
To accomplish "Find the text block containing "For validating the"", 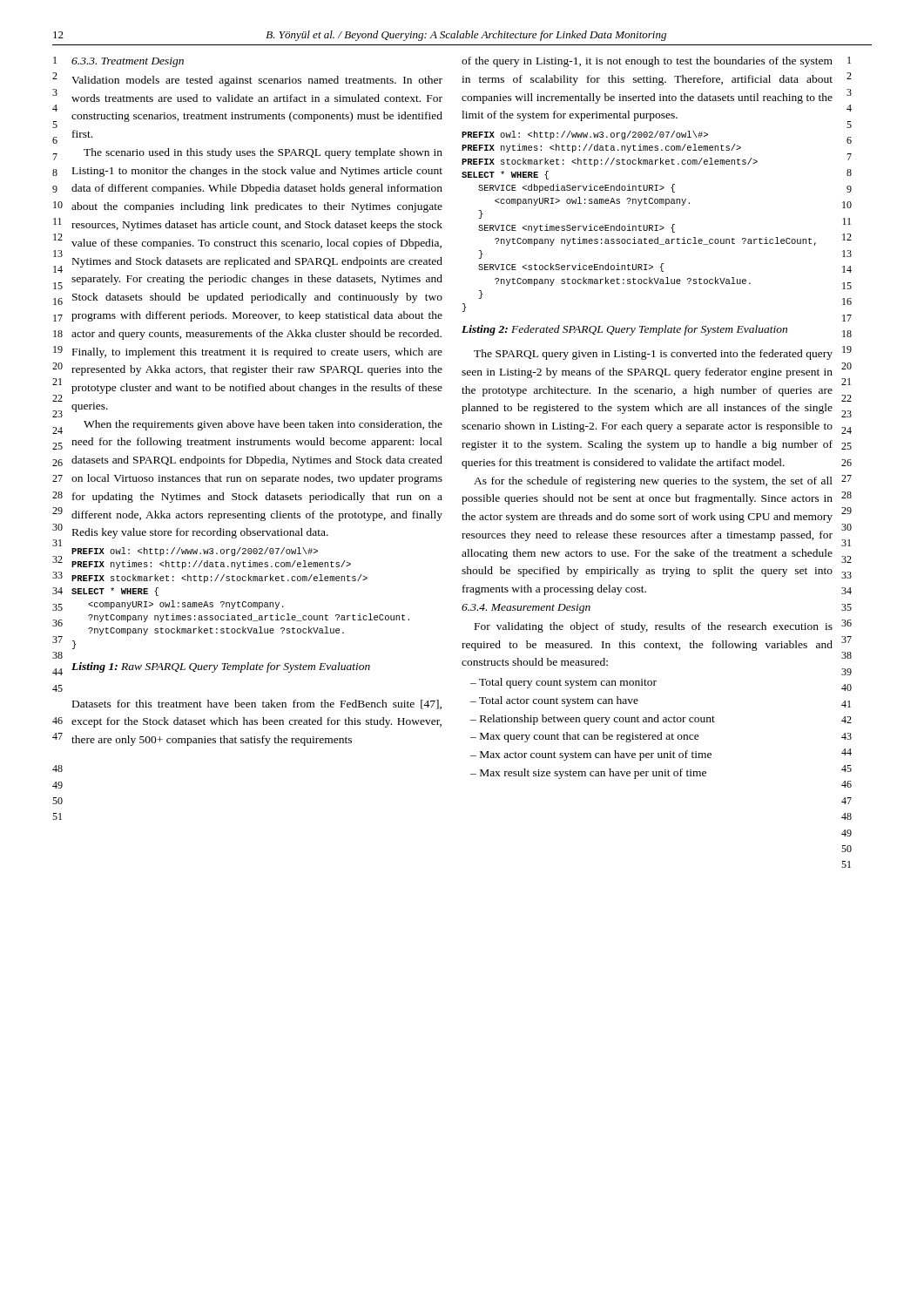I will tap(647, 644).
